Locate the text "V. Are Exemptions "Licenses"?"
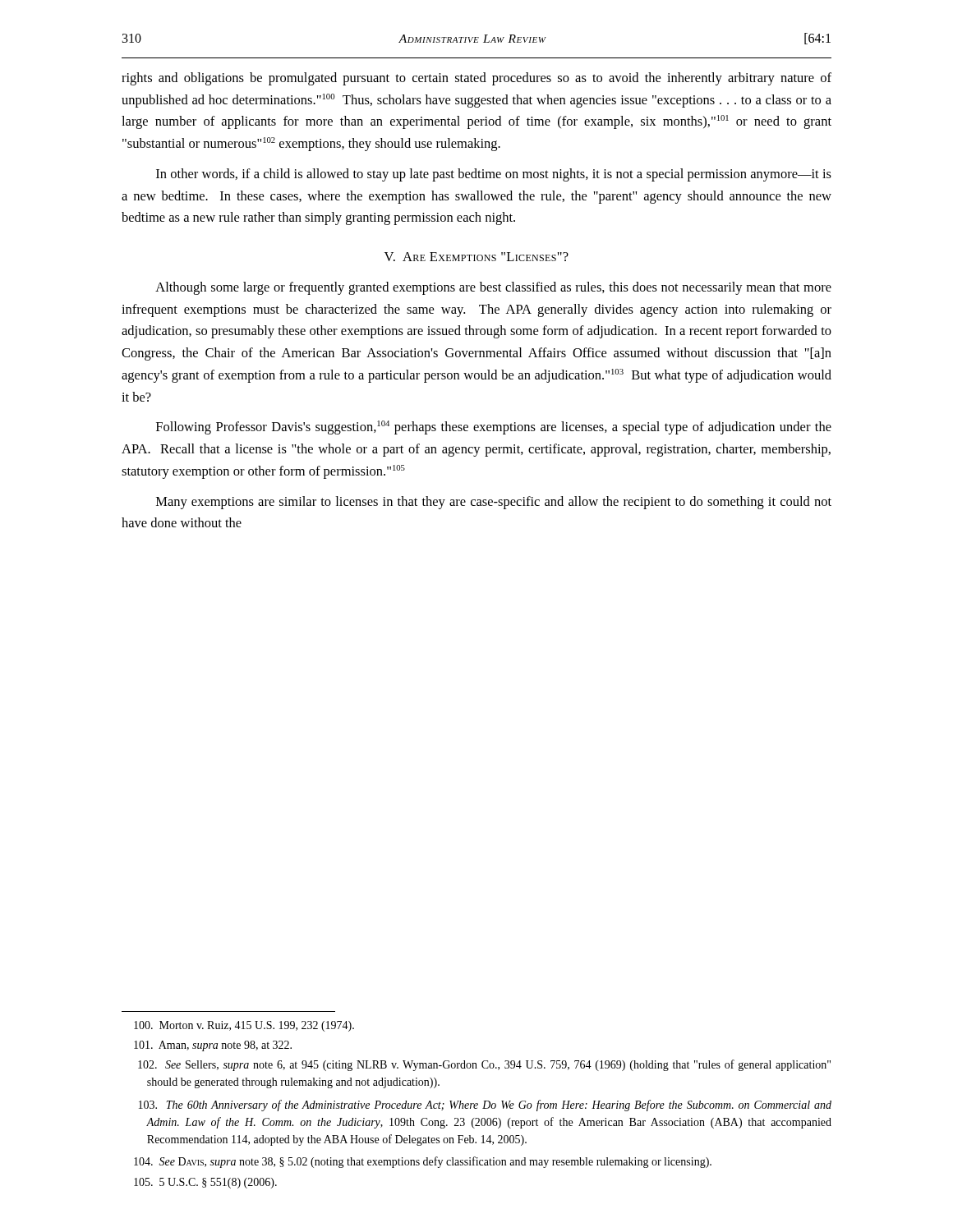This screenshot has width=953, height=1232. click(x=476, y=257)
